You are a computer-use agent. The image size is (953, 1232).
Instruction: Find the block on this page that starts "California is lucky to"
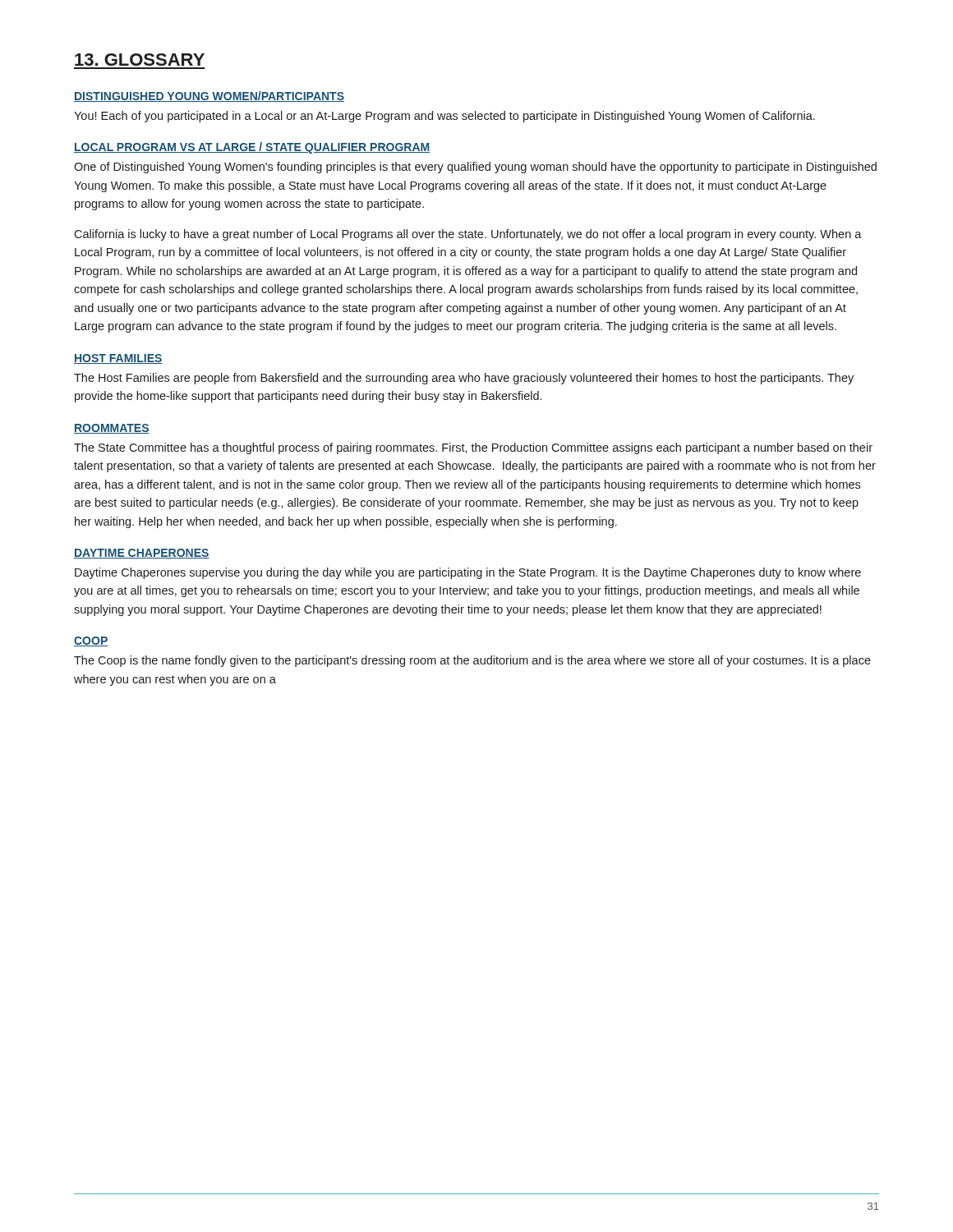tap(468, 280)
